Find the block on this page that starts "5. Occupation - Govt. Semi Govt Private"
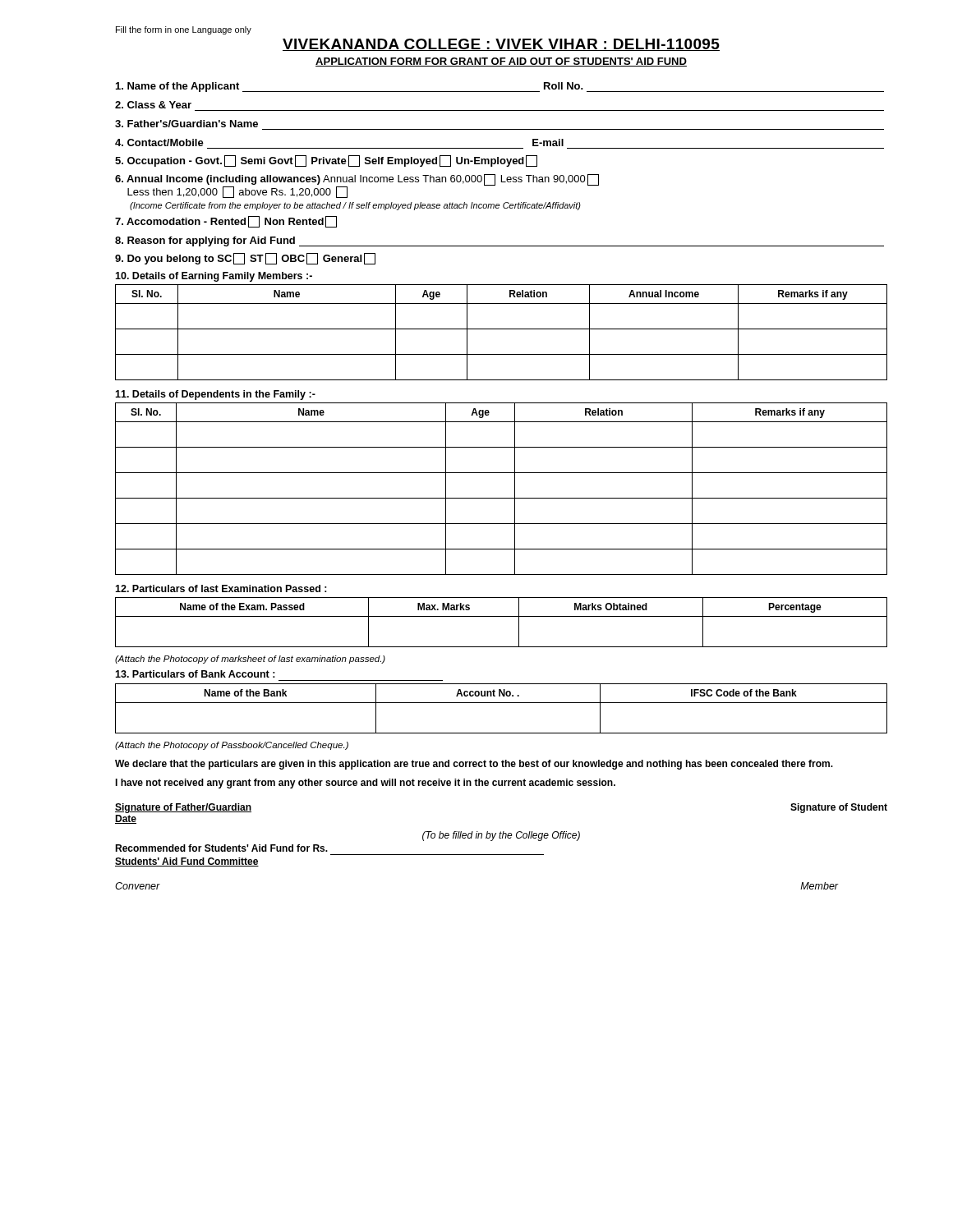This screenshot has height=1232, width=953. (x=326, y=161)
